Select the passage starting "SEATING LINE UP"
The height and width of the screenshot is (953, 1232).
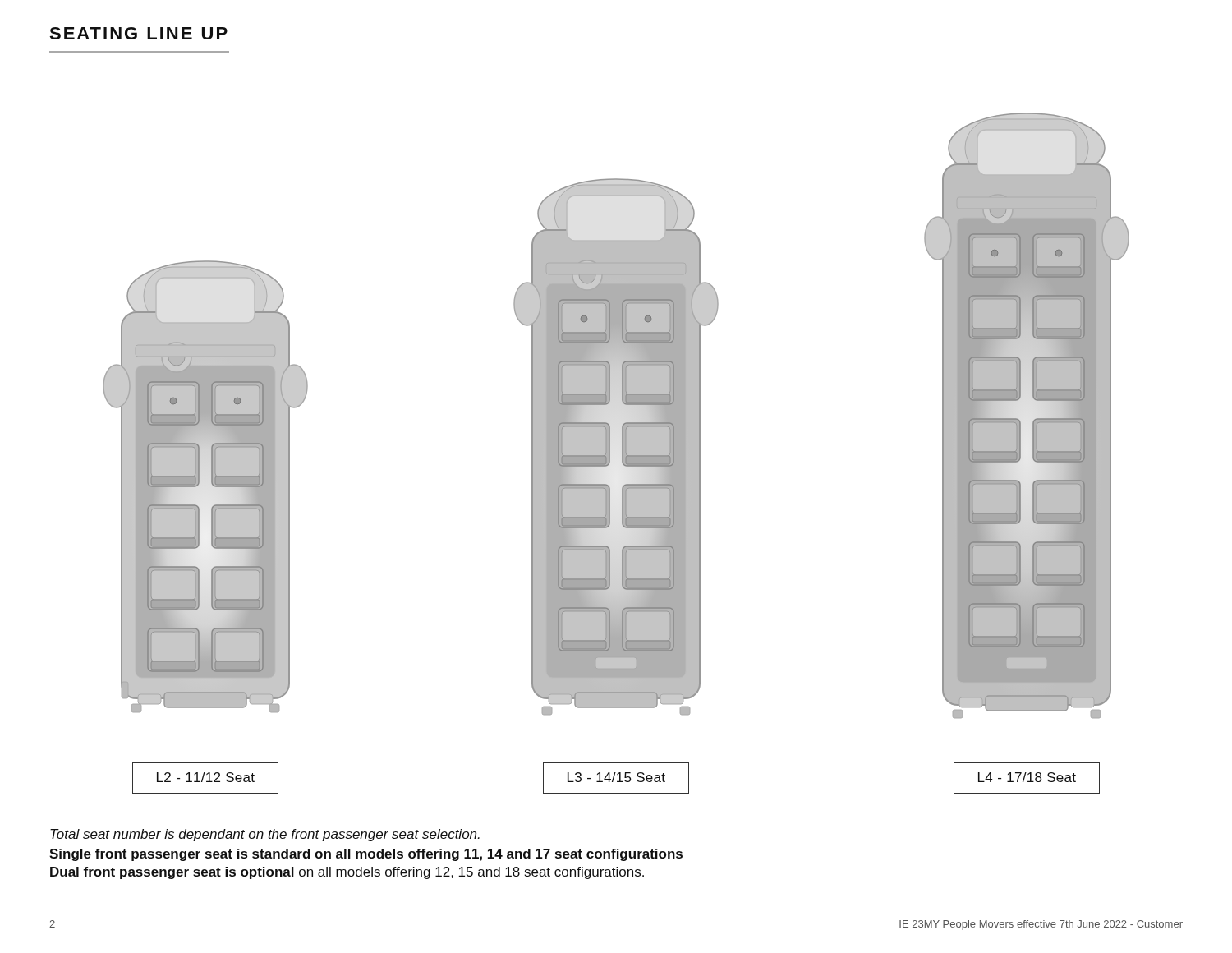click(x=139, y=38)
